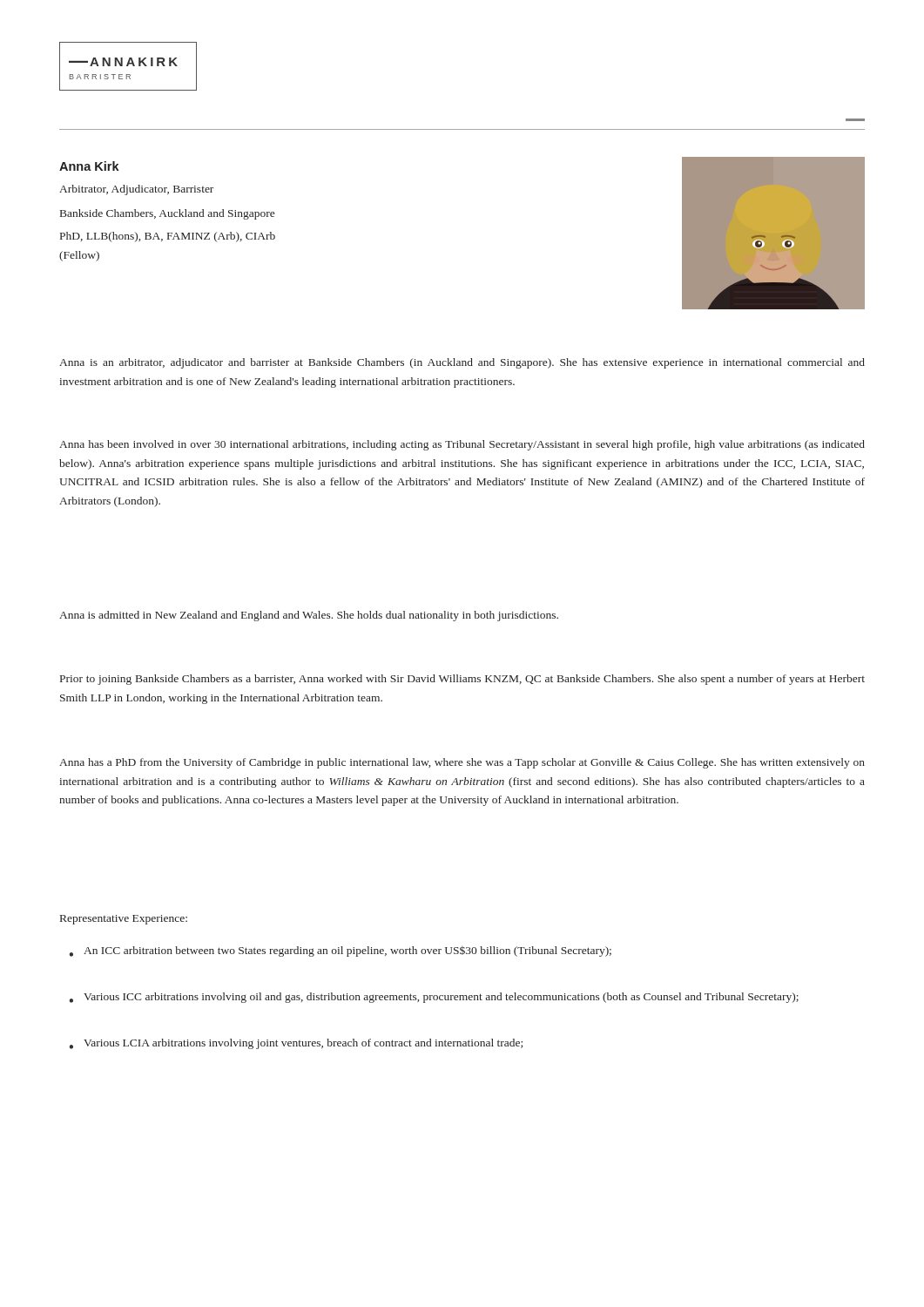This screenshot has width=924, height=1307.
Task: Point to the element starting "PhD, LLB(hons), BA, FAMINZ (Arb), CIArb(Fellow)"
Action: 167,245
